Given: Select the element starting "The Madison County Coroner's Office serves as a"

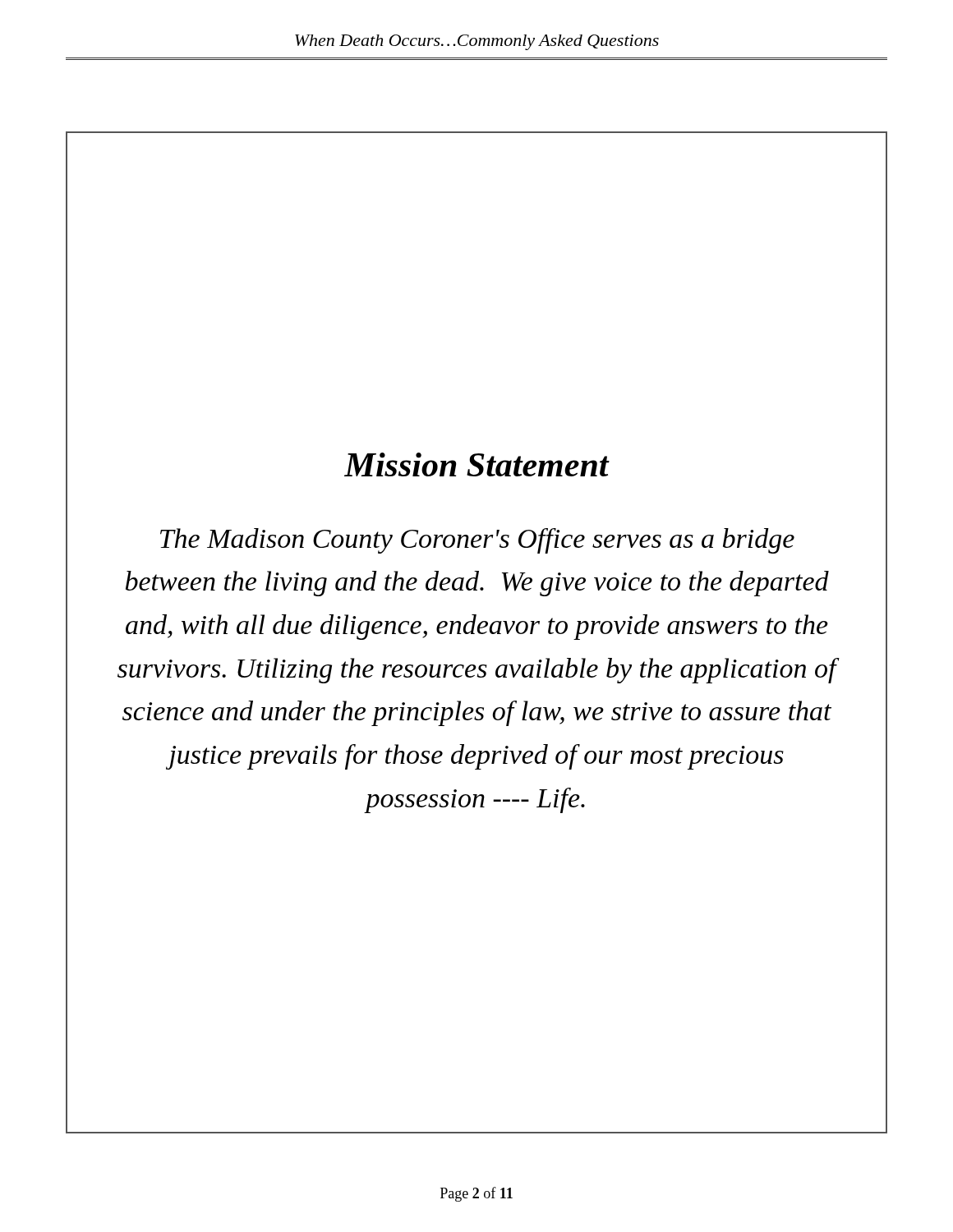Looking at the screenshot, I should click(476, 668).
